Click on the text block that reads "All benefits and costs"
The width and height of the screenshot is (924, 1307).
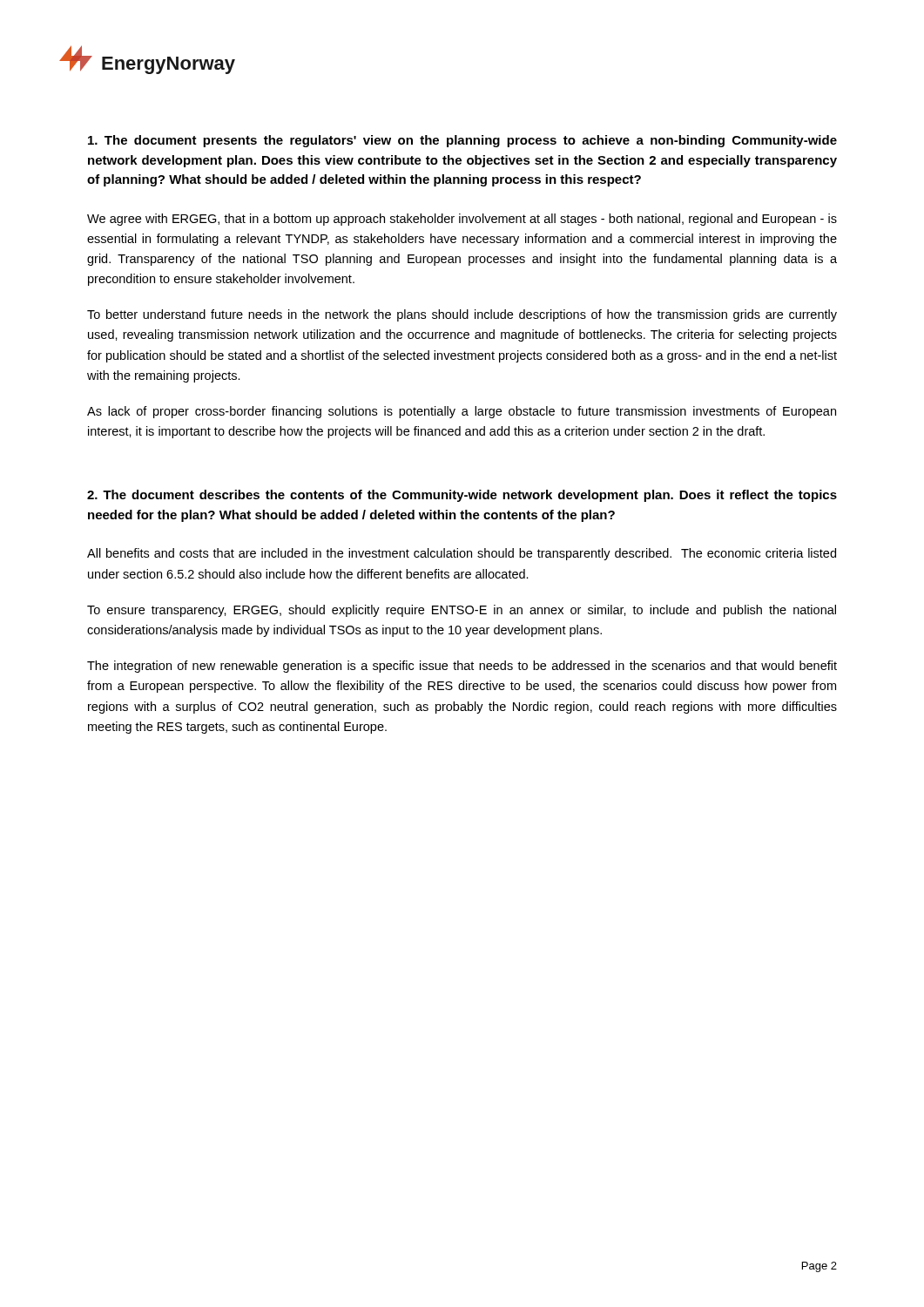[x=462, y=564]
